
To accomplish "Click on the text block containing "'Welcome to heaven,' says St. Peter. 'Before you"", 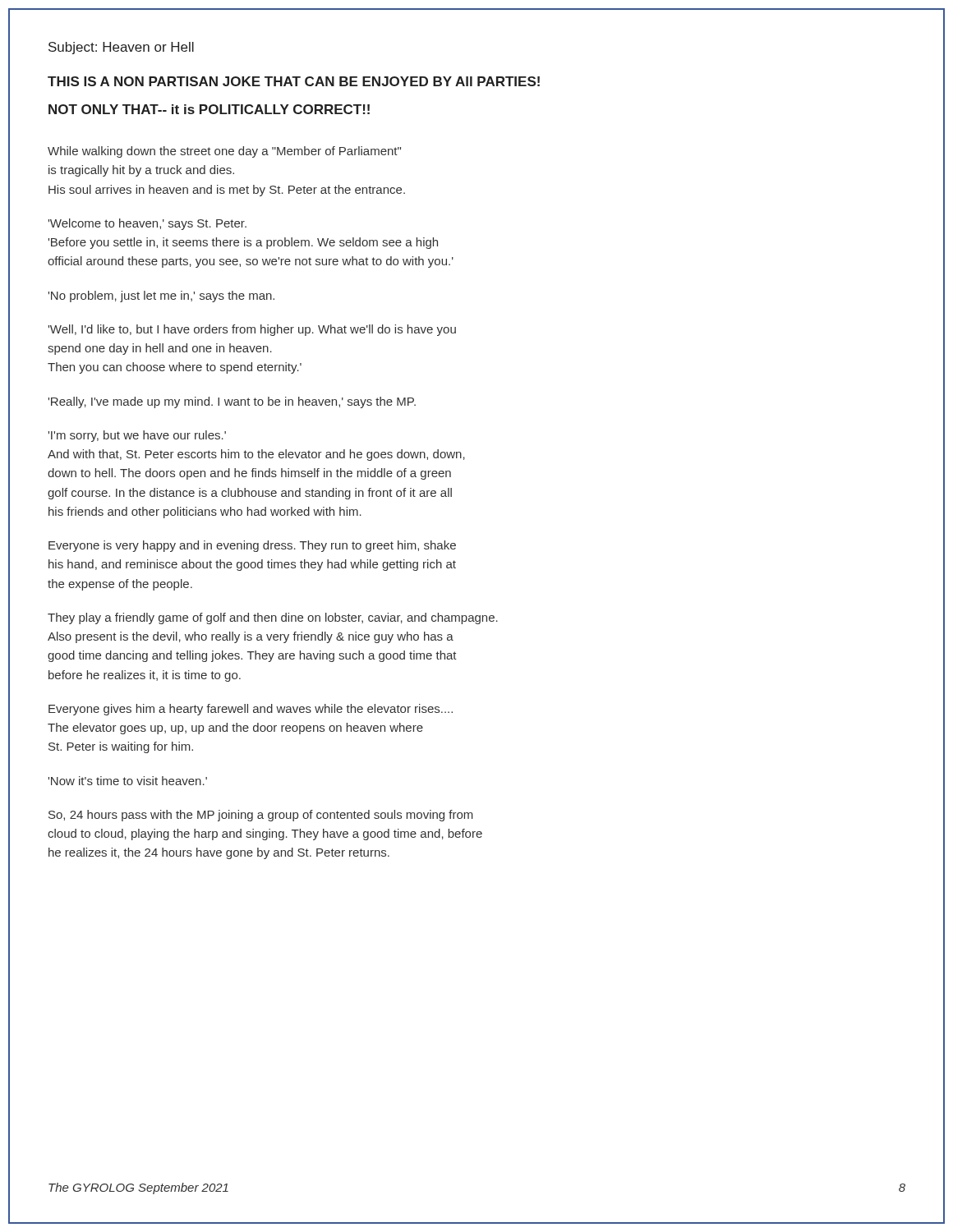I will pos(251,242).
